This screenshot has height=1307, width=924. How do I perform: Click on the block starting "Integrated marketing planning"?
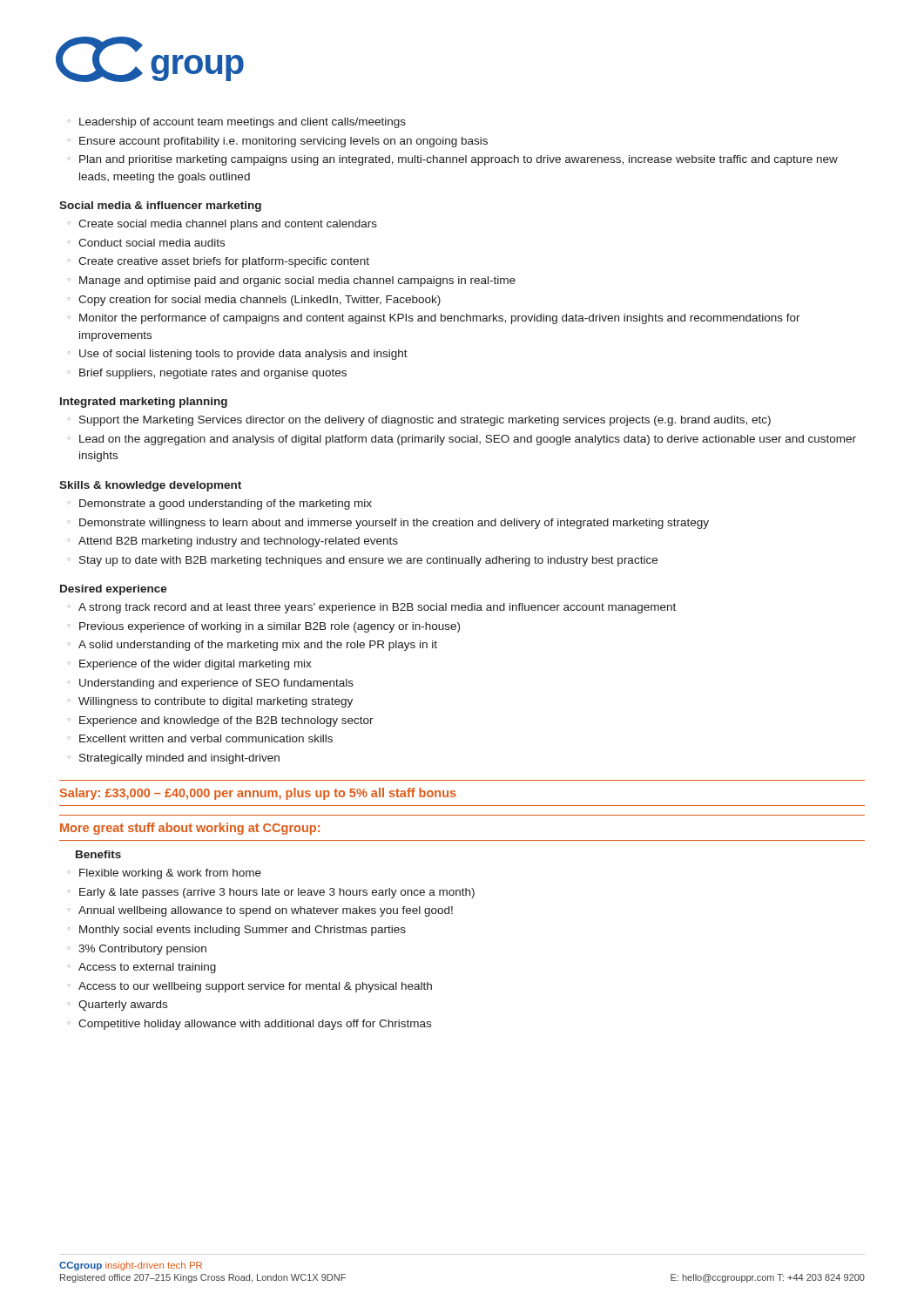[143, 402]
